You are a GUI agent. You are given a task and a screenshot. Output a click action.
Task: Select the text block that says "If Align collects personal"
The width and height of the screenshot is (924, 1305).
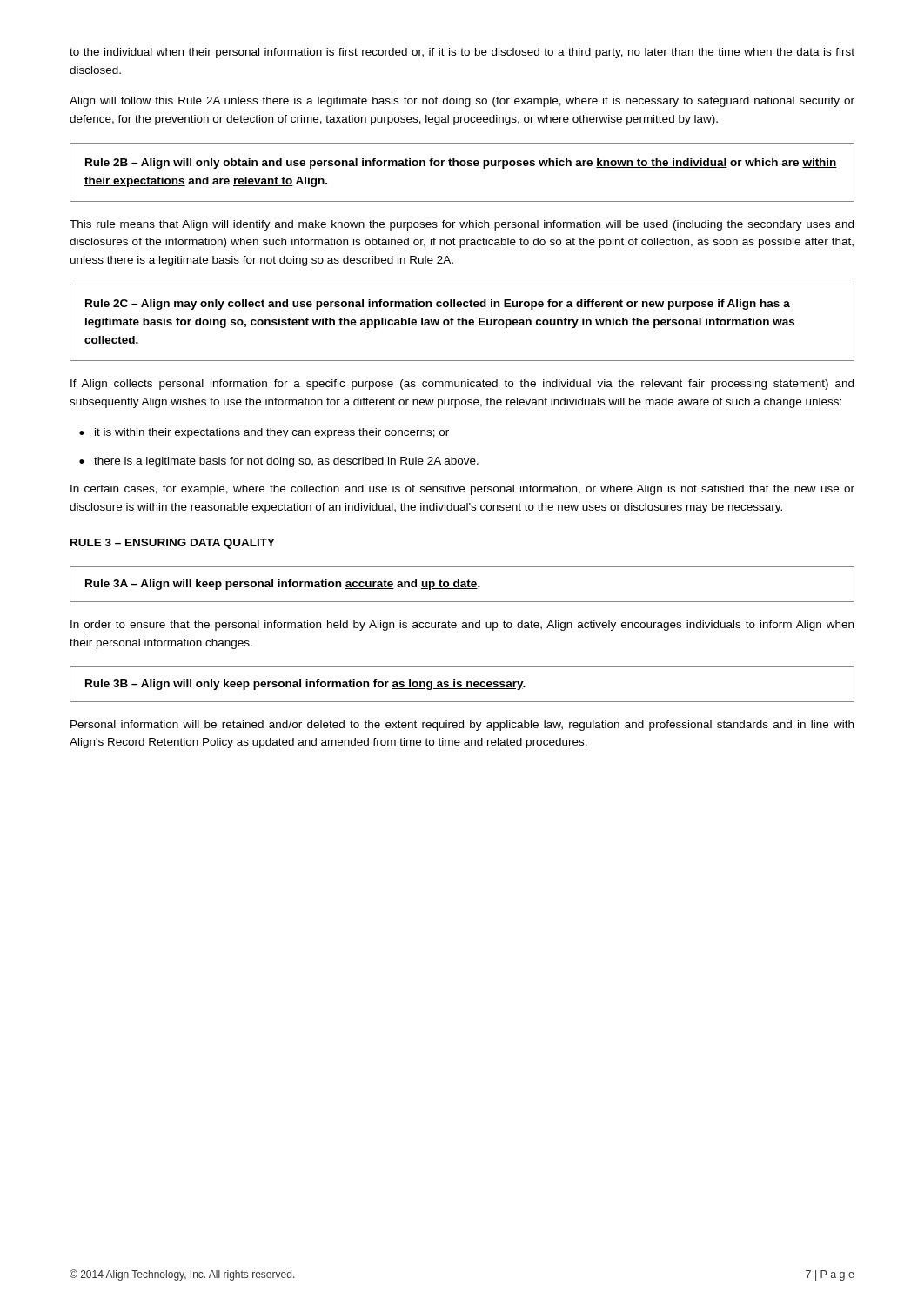(x=462, y=393)
